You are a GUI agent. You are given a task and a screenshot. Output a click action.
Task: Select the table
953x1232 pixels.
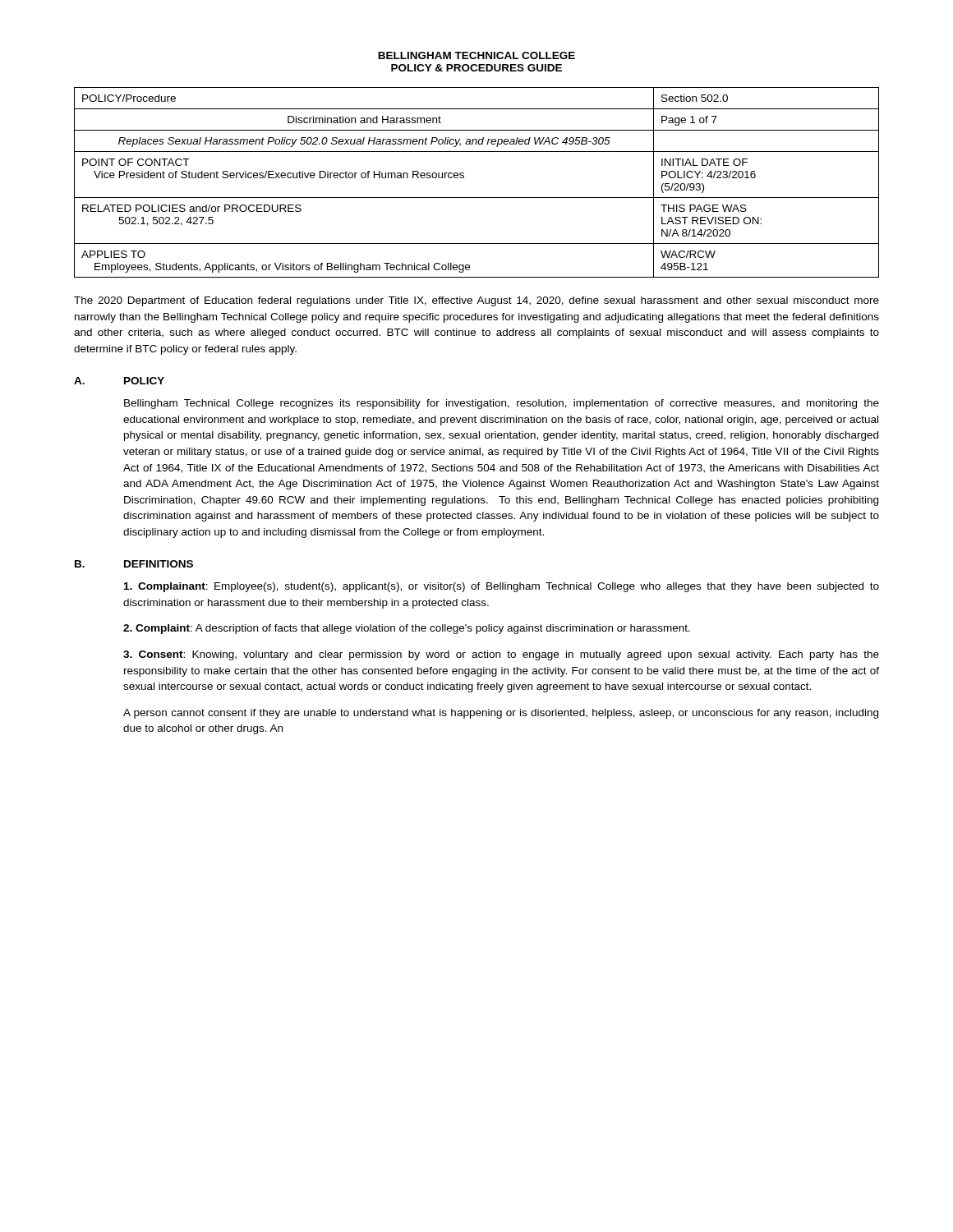(476, 182)
